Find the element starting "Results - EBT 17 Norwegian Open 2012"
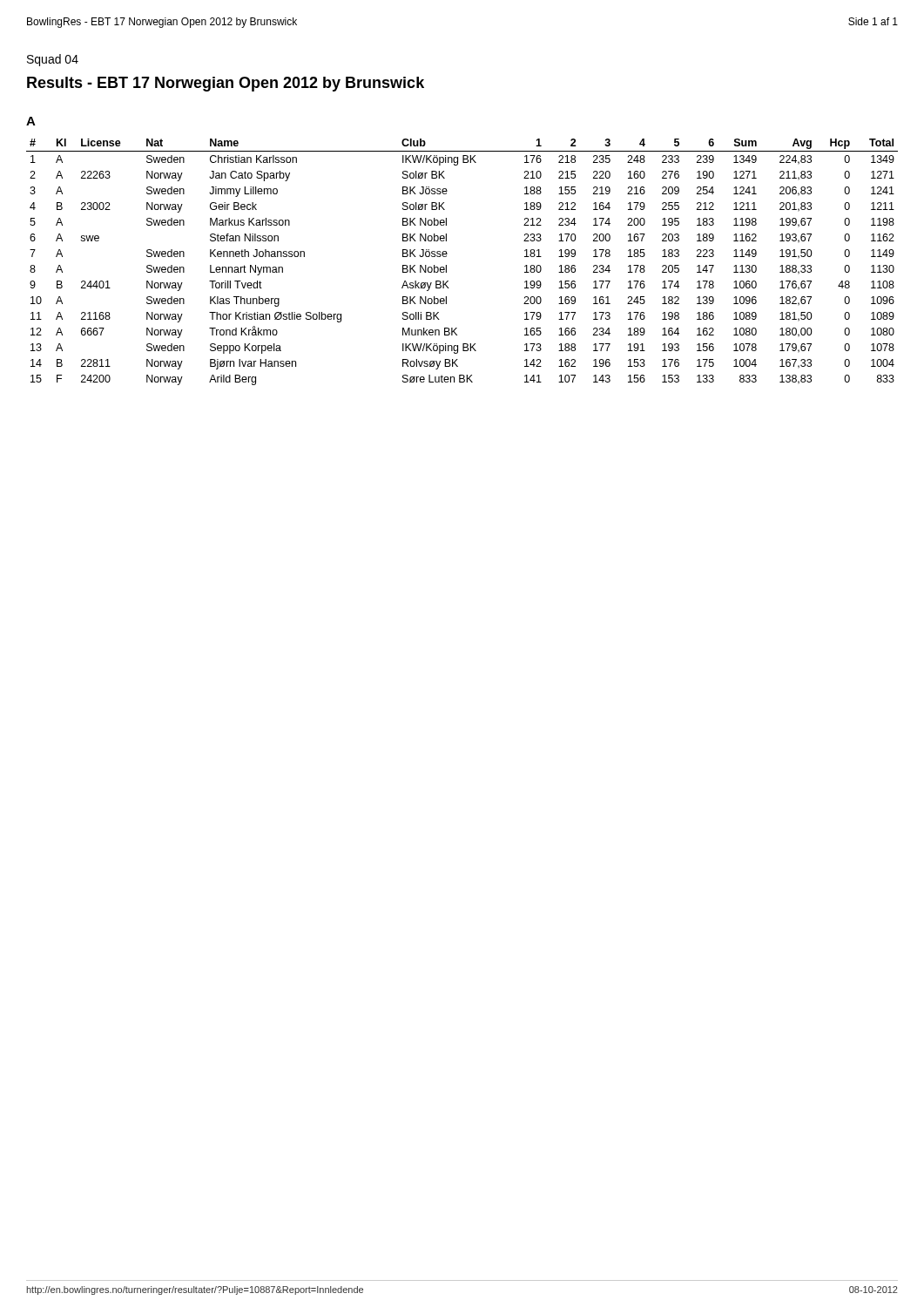 (x=225, y=83)
